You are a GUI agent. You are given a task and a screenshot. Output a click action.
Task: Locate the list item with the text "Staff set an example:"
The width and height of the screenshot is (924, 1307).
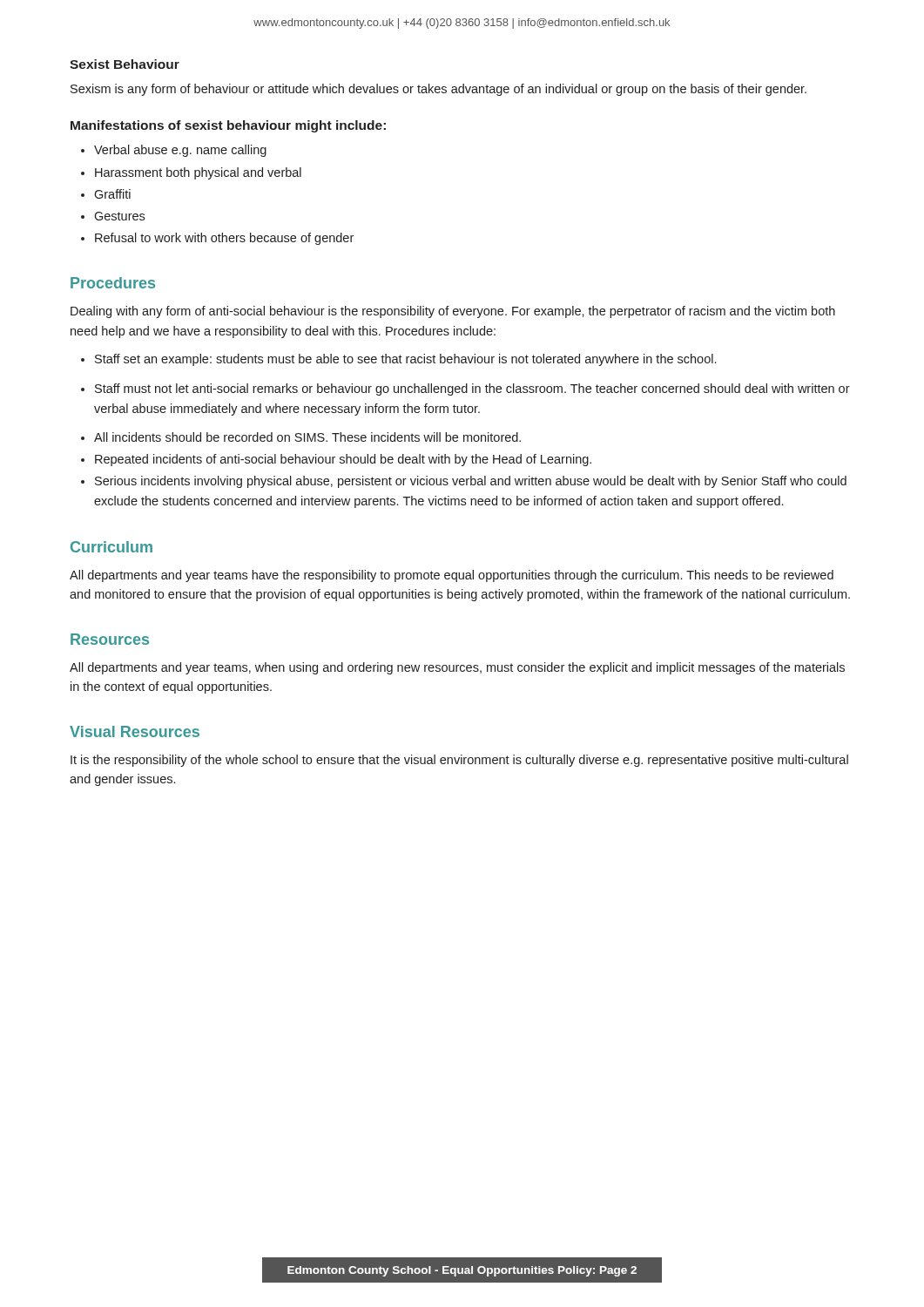point(406,359)
